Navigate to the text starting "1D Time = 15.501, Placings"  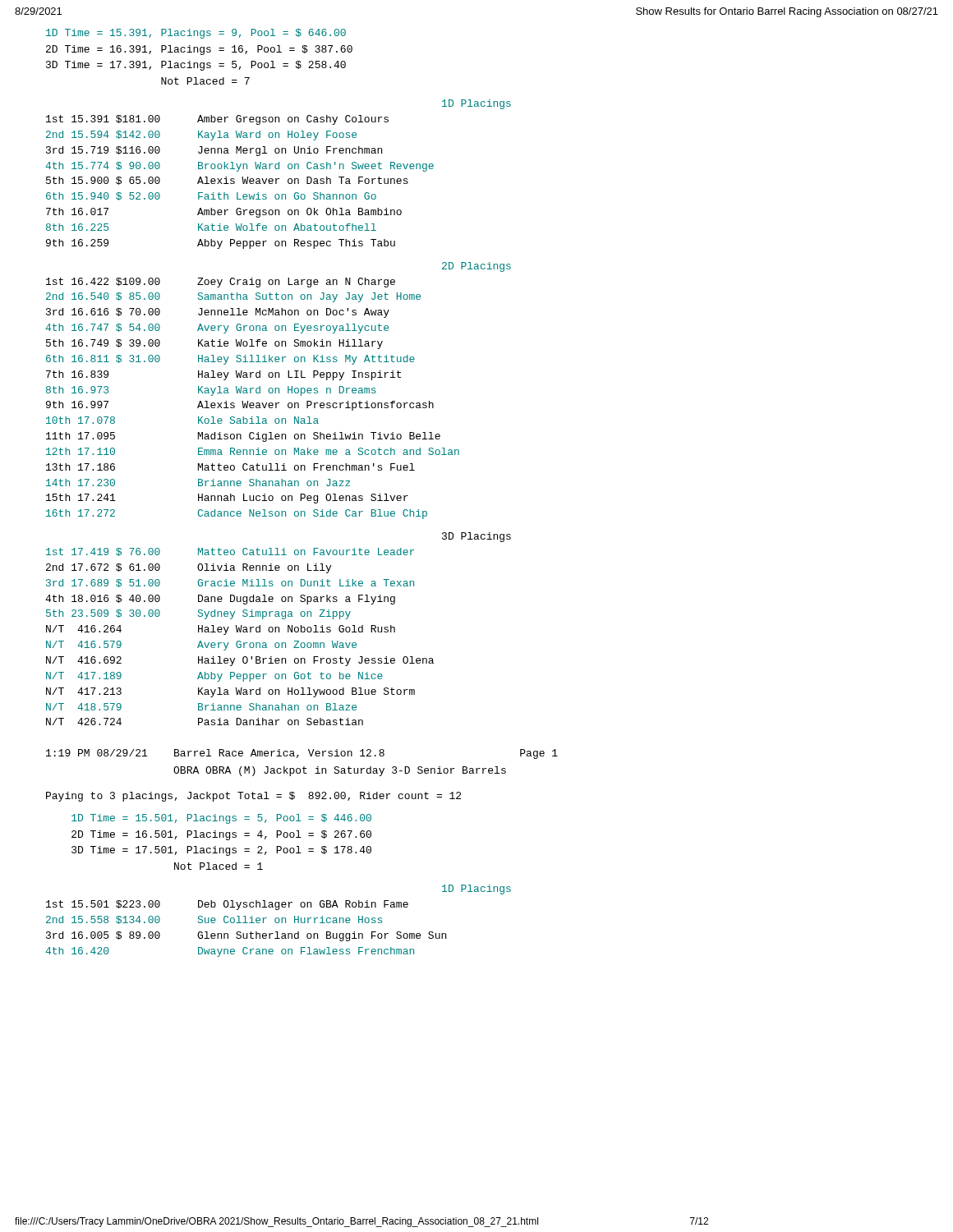point(209,843)
